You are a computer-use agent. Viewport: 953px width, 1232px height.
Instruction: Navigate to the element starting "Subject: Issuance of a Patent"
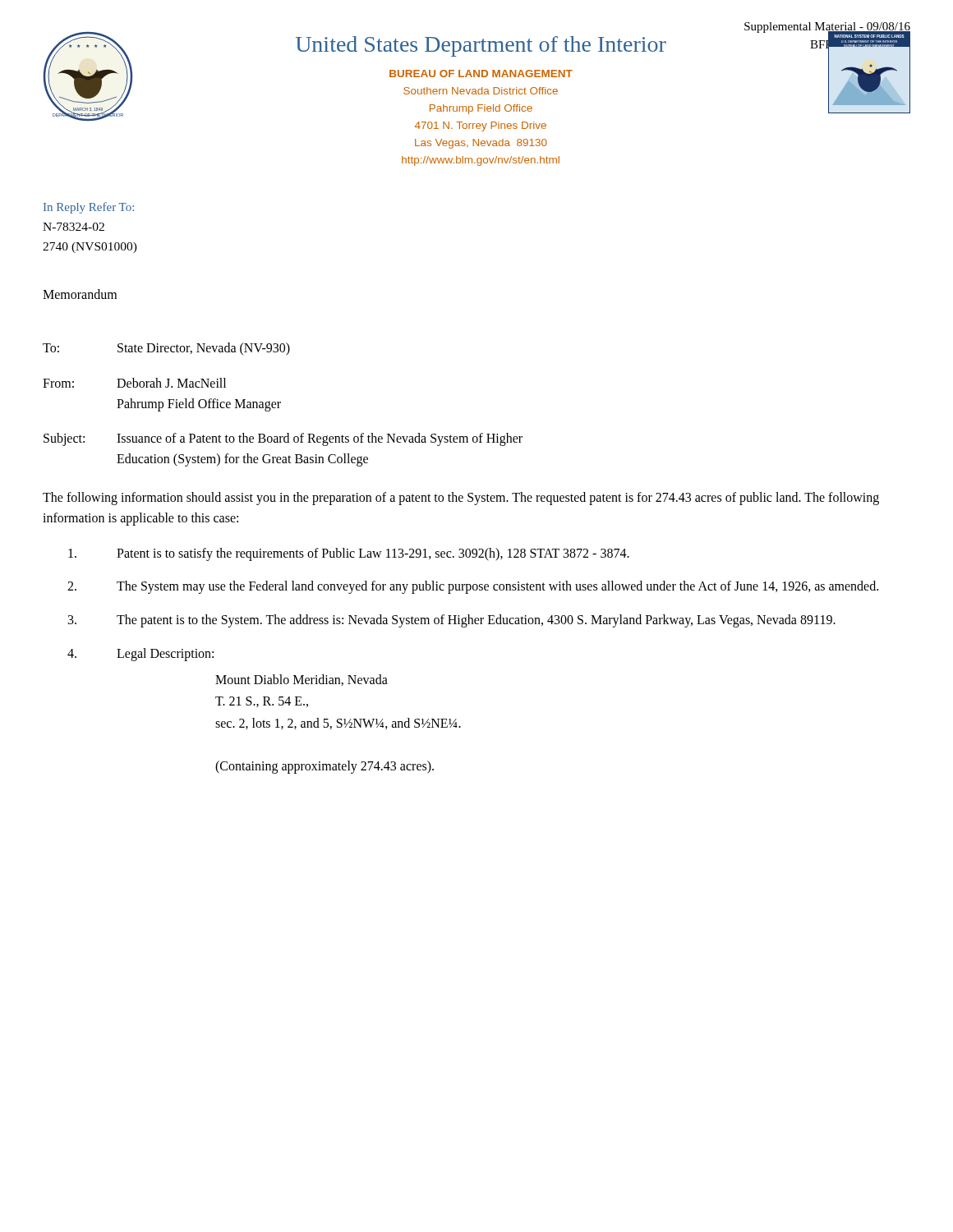point(476,449)
